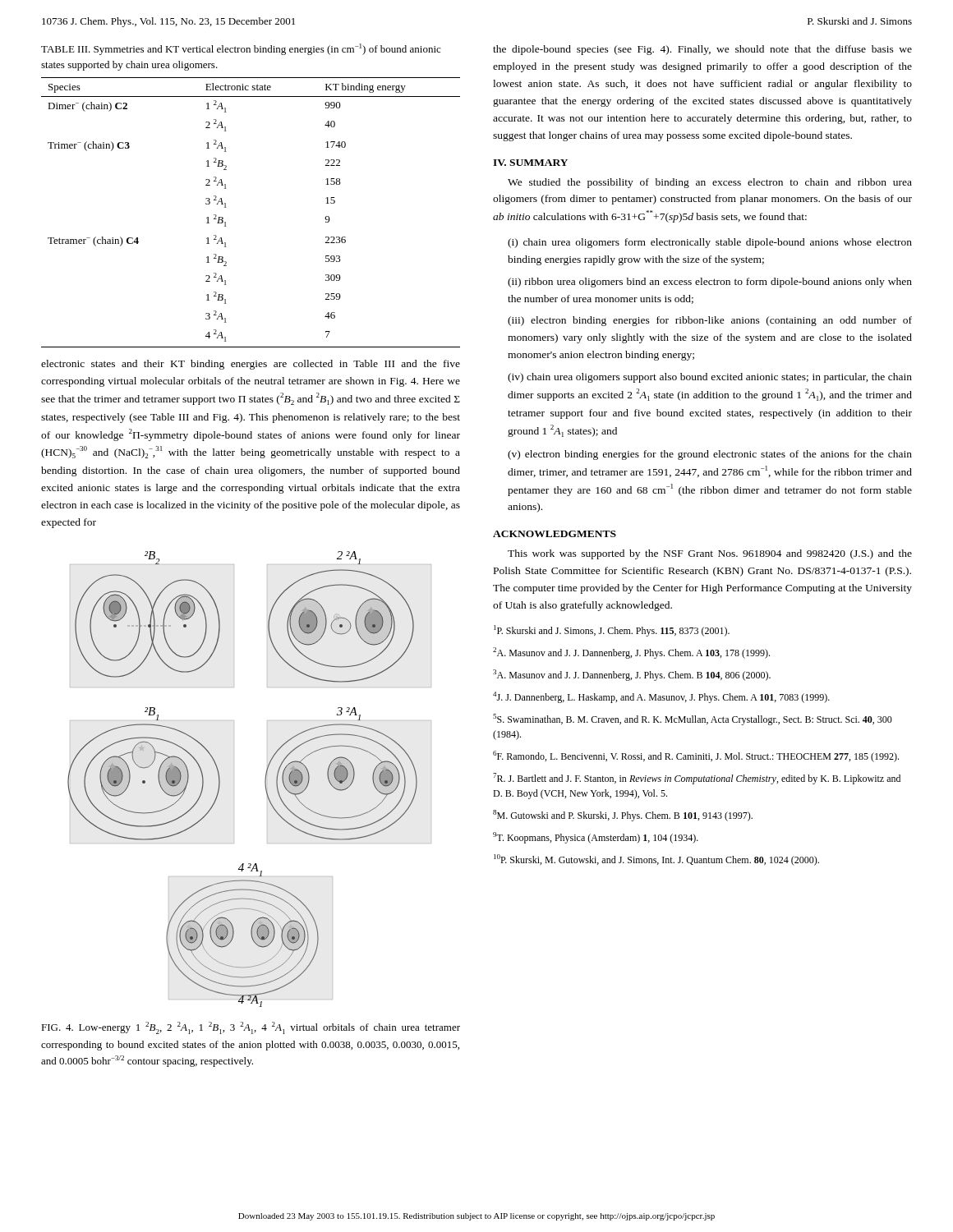Image resolution: width=953 pixels, height=1232 pixels.
Task: Find the footnote with the text "1P. Skurski and J."
Action: pos(611,630)
